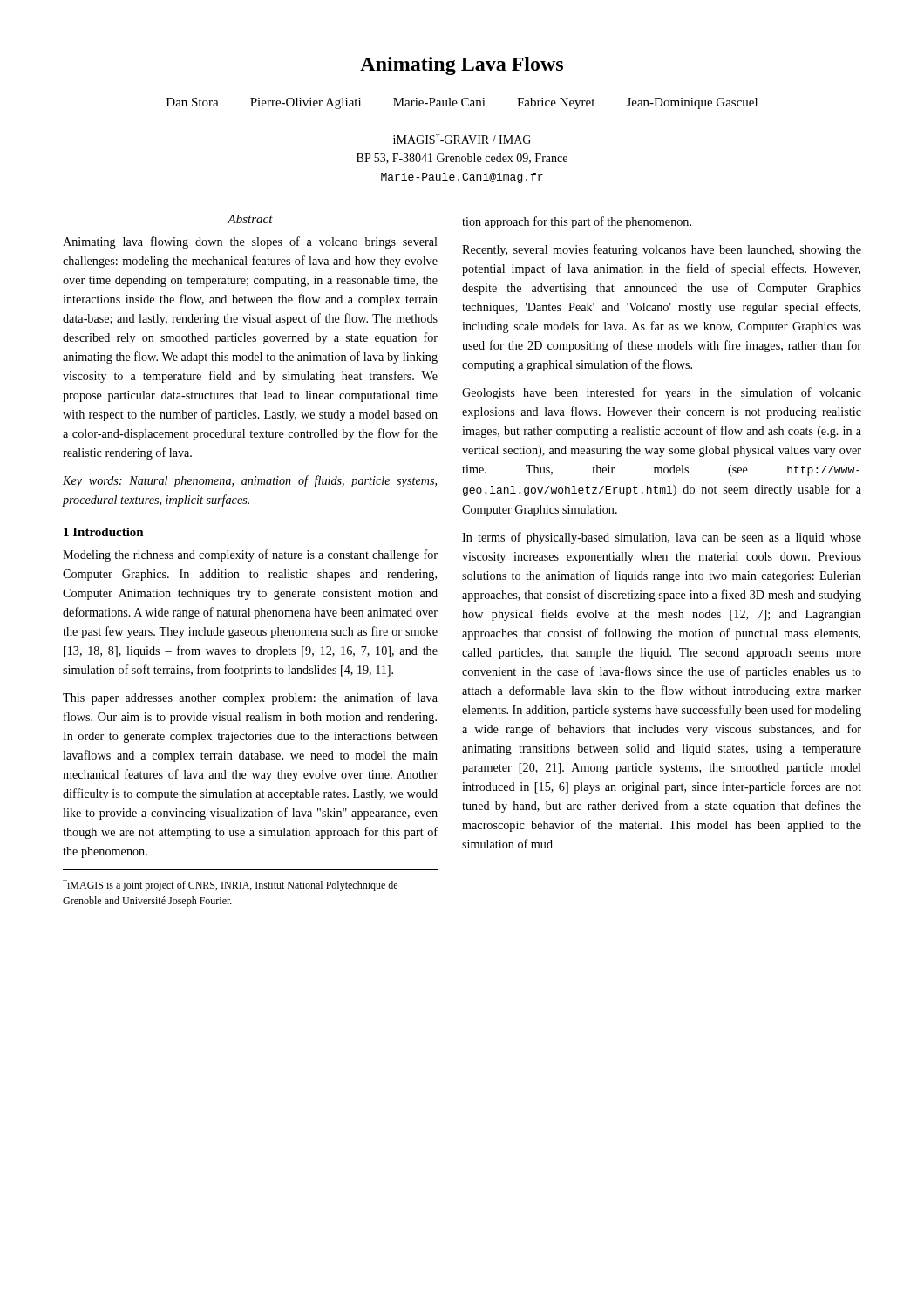Select the text block starting "iMAGIS†-GRAVIR / IMAG BP 53, F-38041 Grenoble cedex"
924x1308 pixels.
coord(462,157)
